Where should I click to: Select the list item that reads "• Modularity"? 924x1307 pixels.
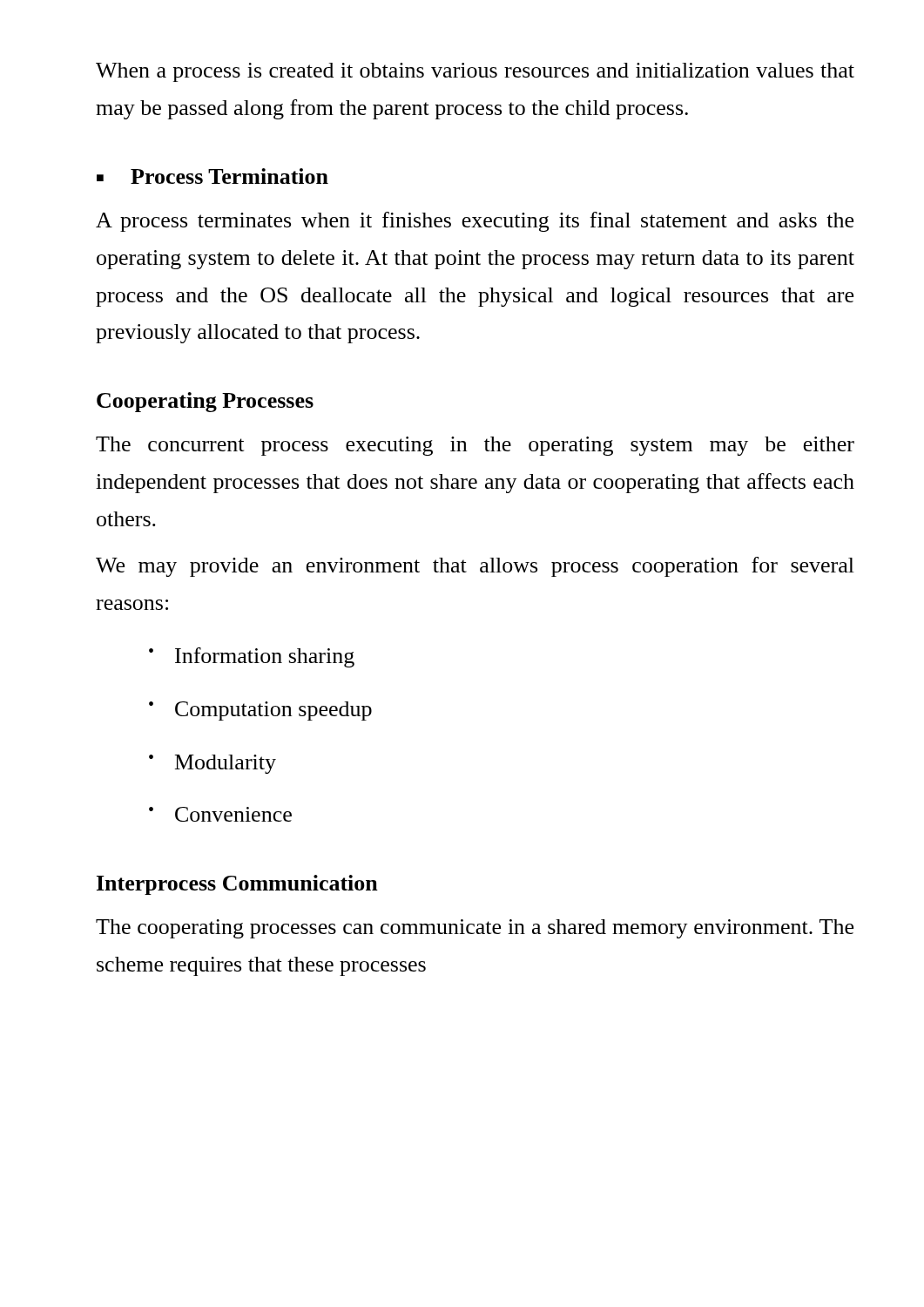pos(212,762)
